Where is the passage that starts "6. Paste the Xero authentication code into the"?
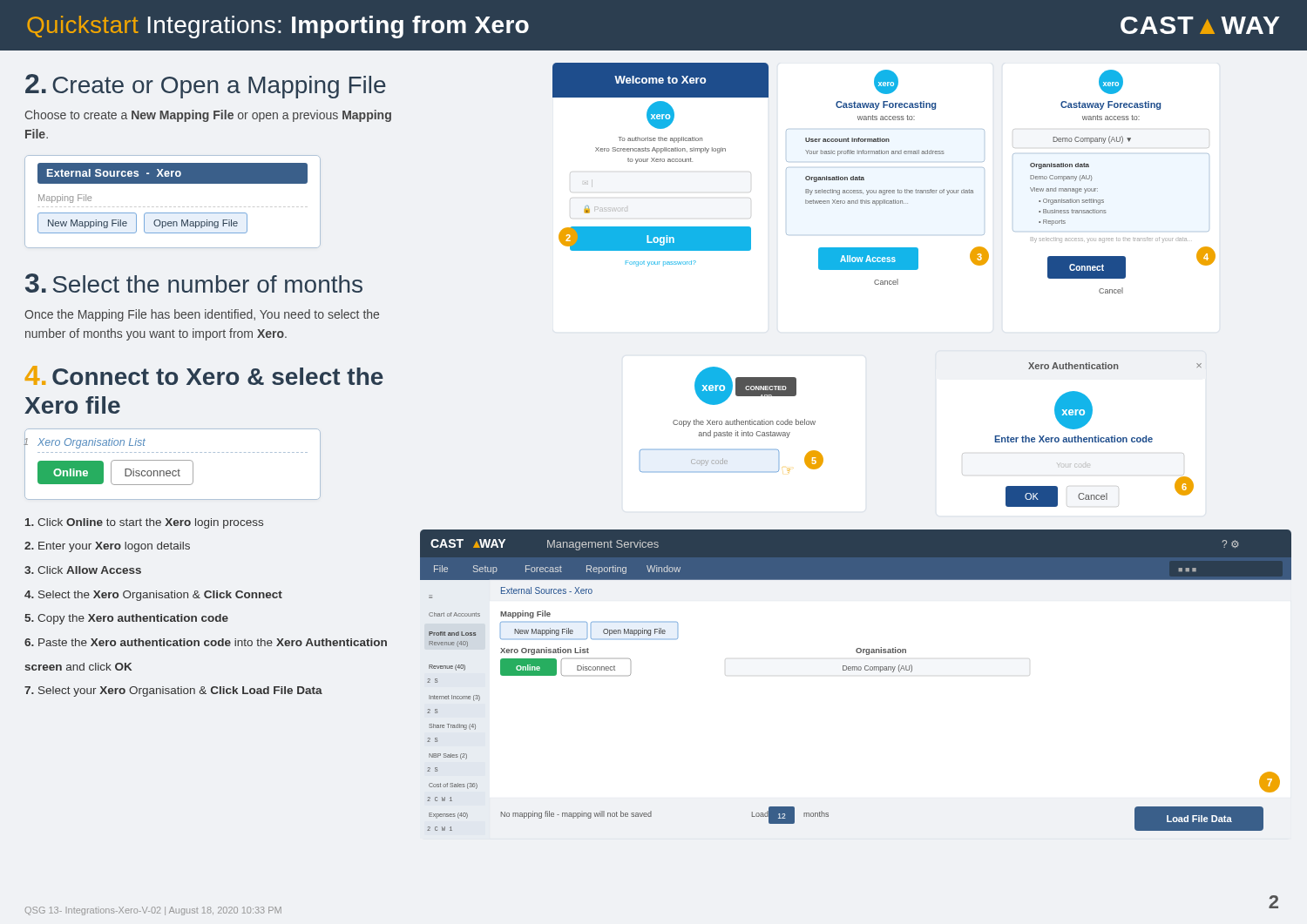 [x=206, y=654]
